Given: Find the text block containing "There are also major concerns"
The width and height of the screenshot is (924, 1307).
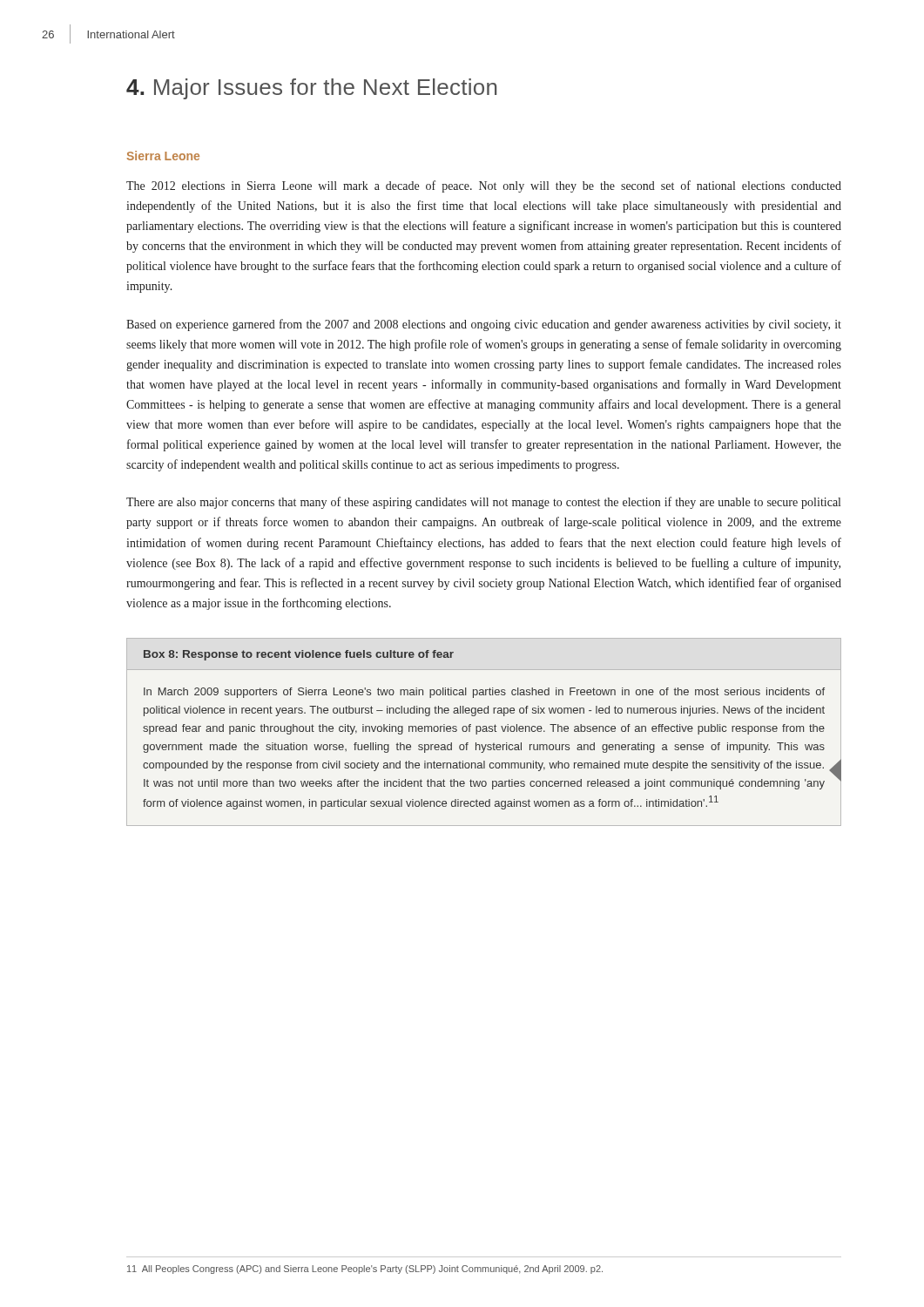Looking at the screenshot, I should pyautogui.click(x=484, y=553).
